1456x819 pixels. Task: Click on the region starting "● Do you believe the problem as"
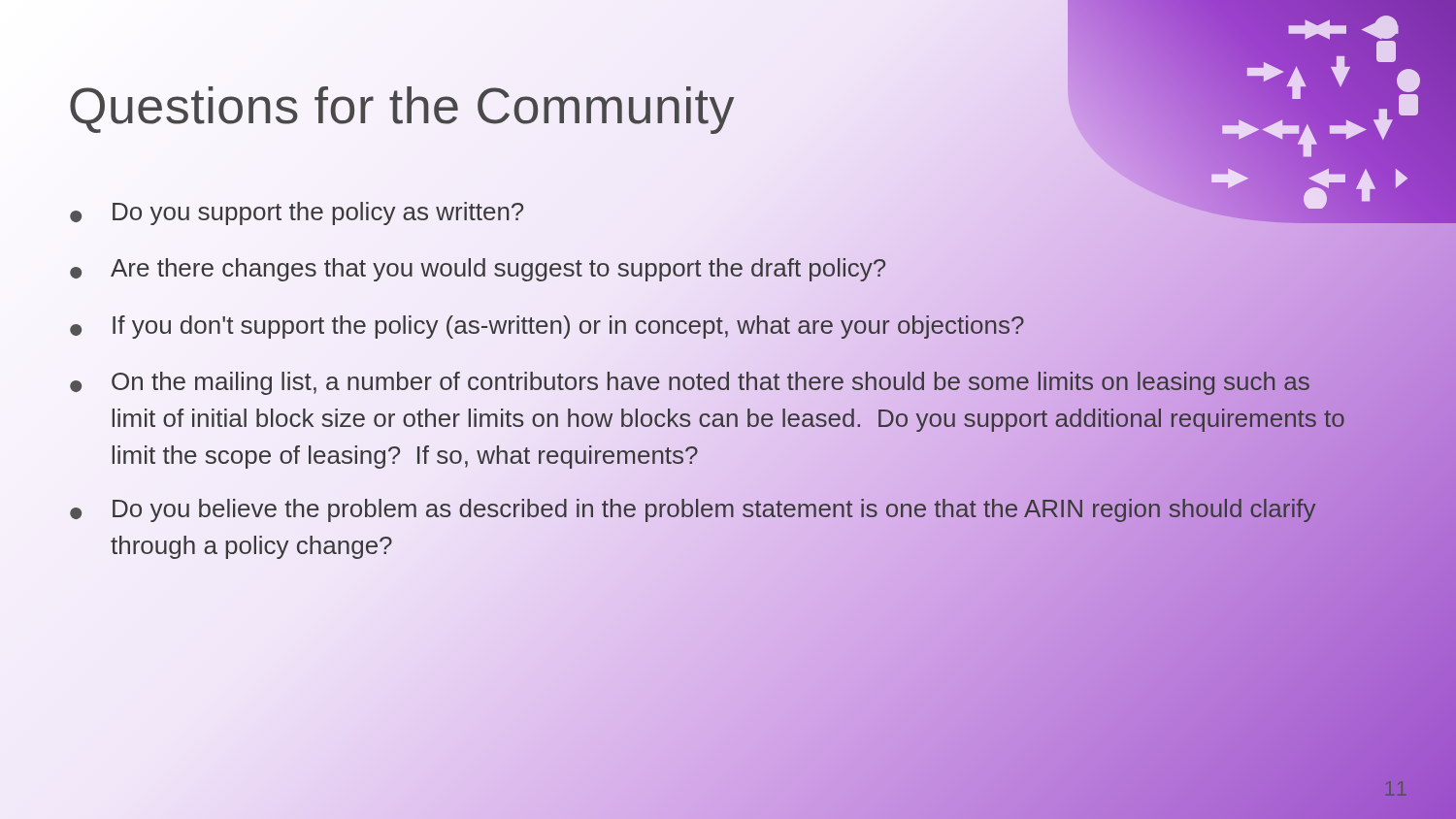[x=713, y=528]
